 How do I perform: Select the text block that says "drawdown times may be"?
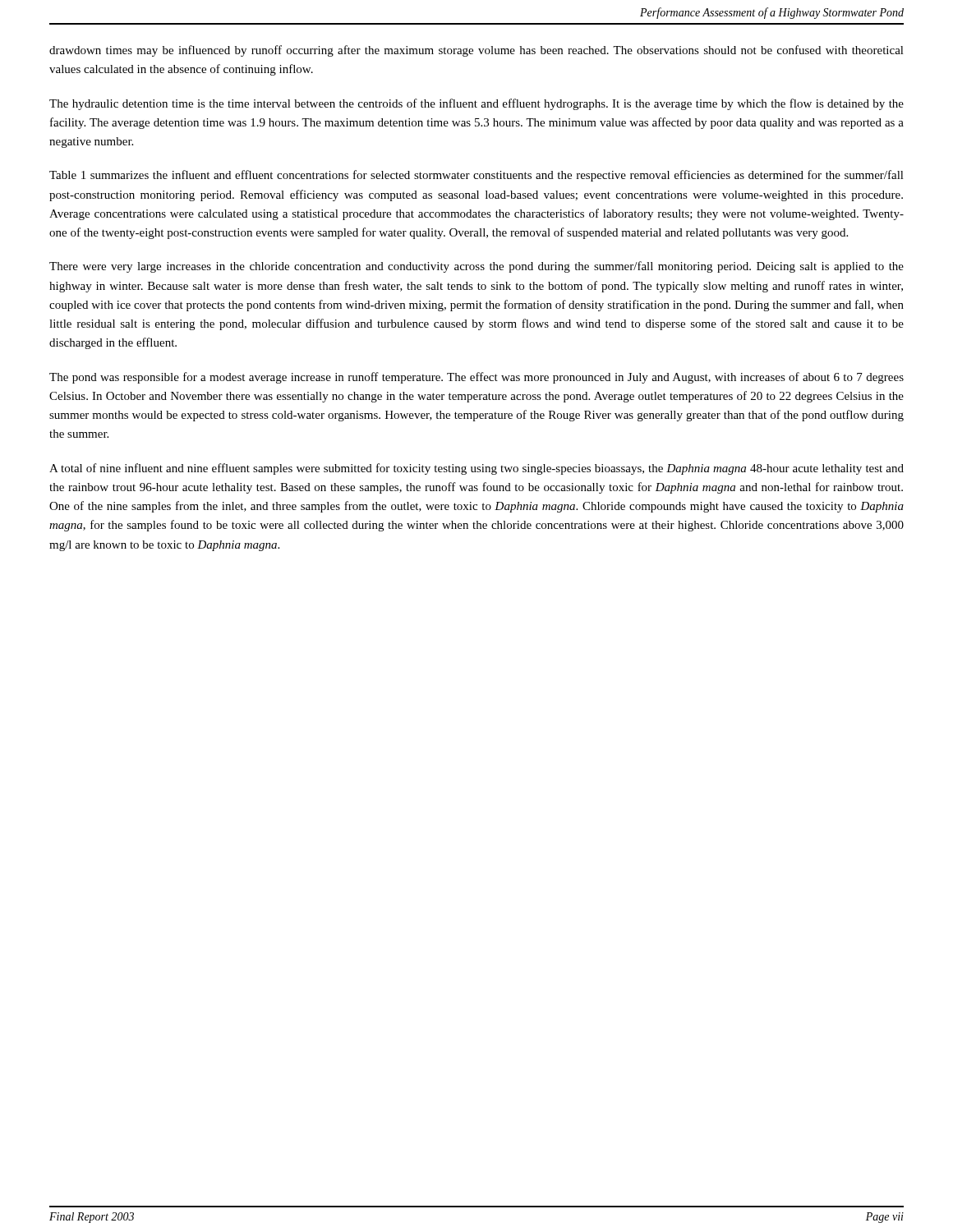[x=476, y=60]
